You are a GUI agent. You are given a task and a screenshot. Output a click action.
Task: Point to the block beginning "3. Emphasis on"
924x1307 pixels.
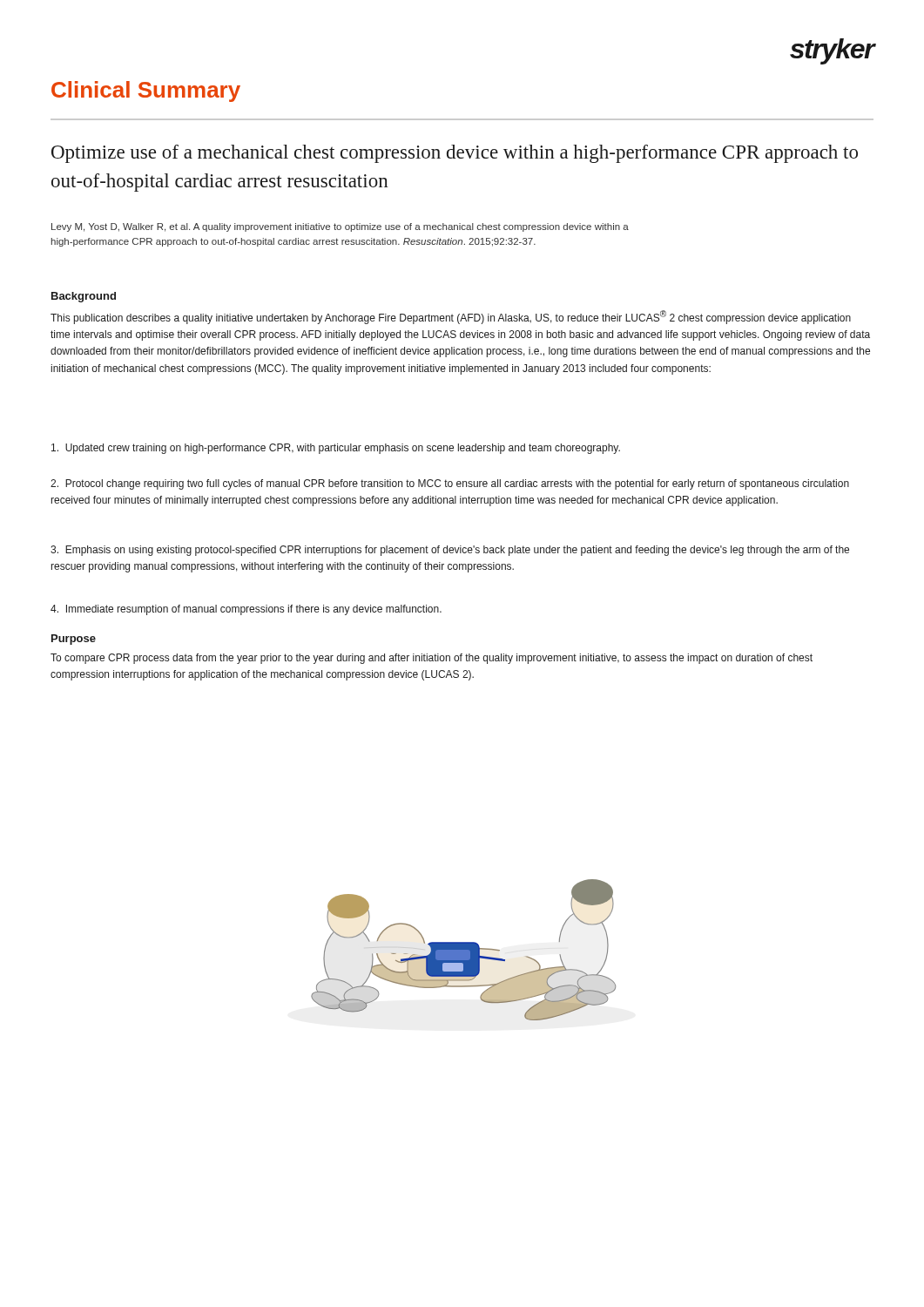[450, 558]
